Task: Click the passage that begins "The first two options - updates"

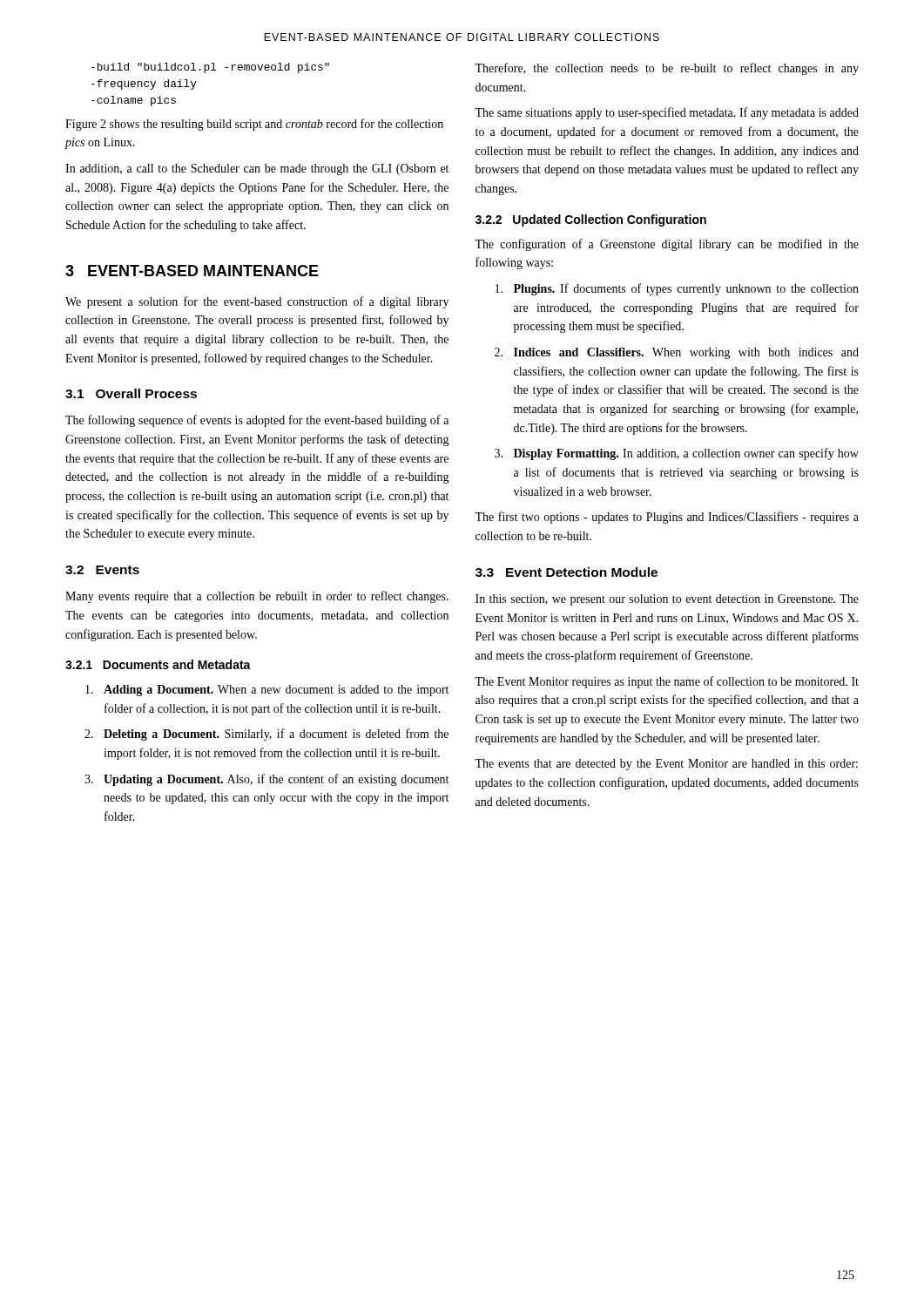Action: (667, 527)
